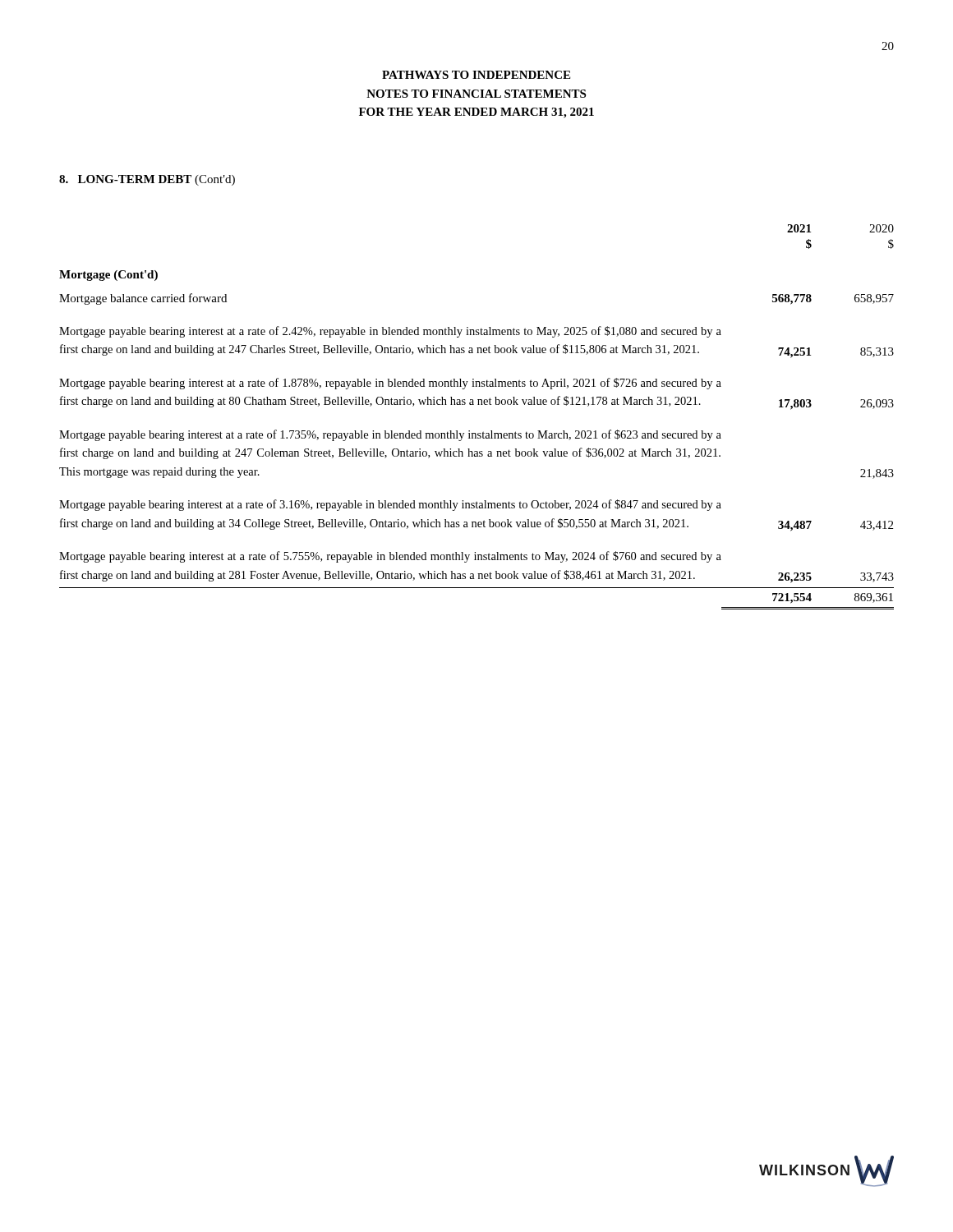The height and width of the screenshot is (1232, 953).
Task: Select the table that reads "Mortgage balance carried forward"
Action: pyautogui.click(x=476, y=299)
